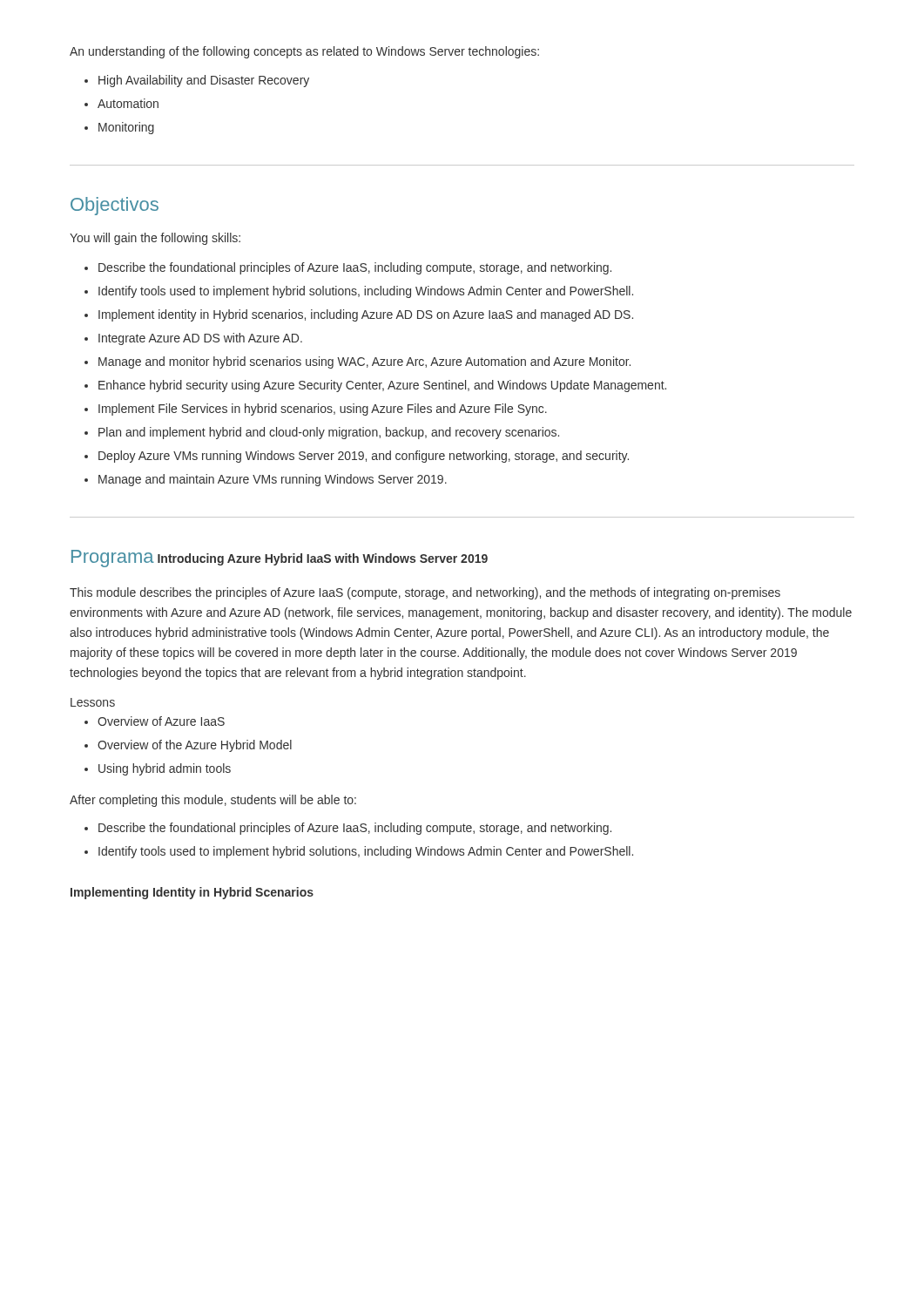924x1307 pixels.
Task: Locate the block of text that opens with "Manage and maintain"
Action: tap(266, 480)
